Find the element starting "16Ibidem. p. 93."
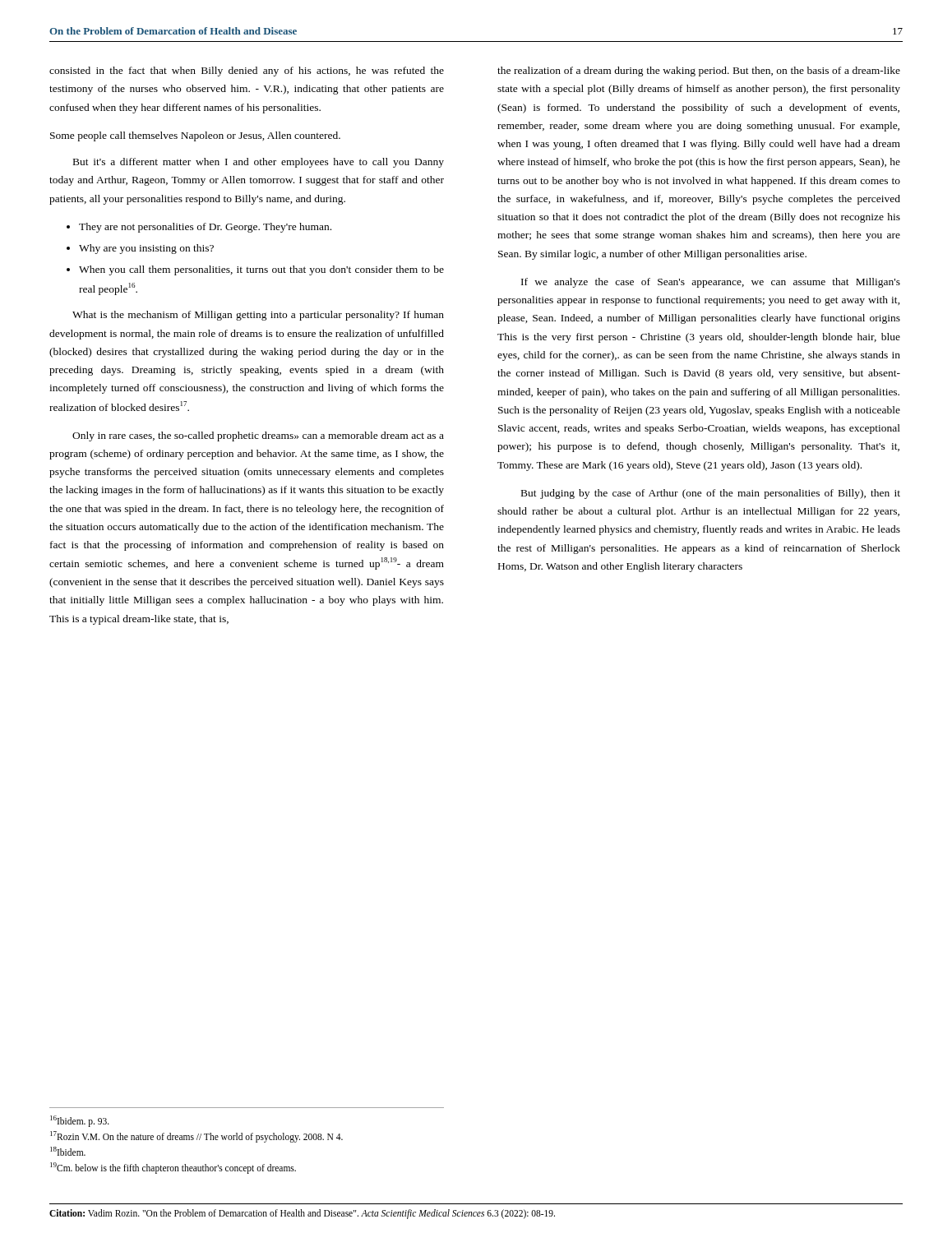This screenshot has width=952, height=1233. click(79, 1120)
